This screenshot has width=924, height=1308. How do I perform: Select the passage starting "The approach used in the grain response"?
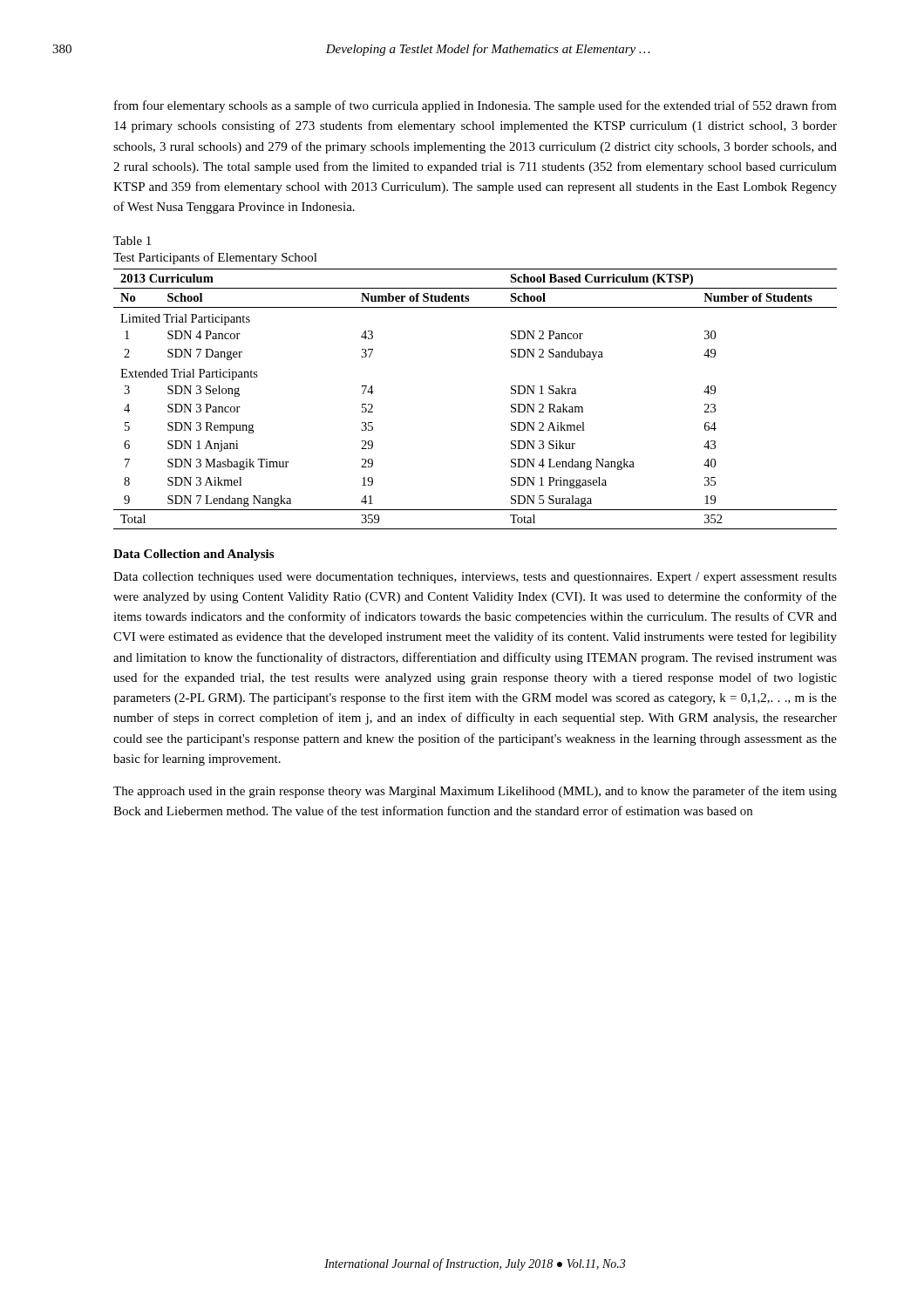(475, 801)
